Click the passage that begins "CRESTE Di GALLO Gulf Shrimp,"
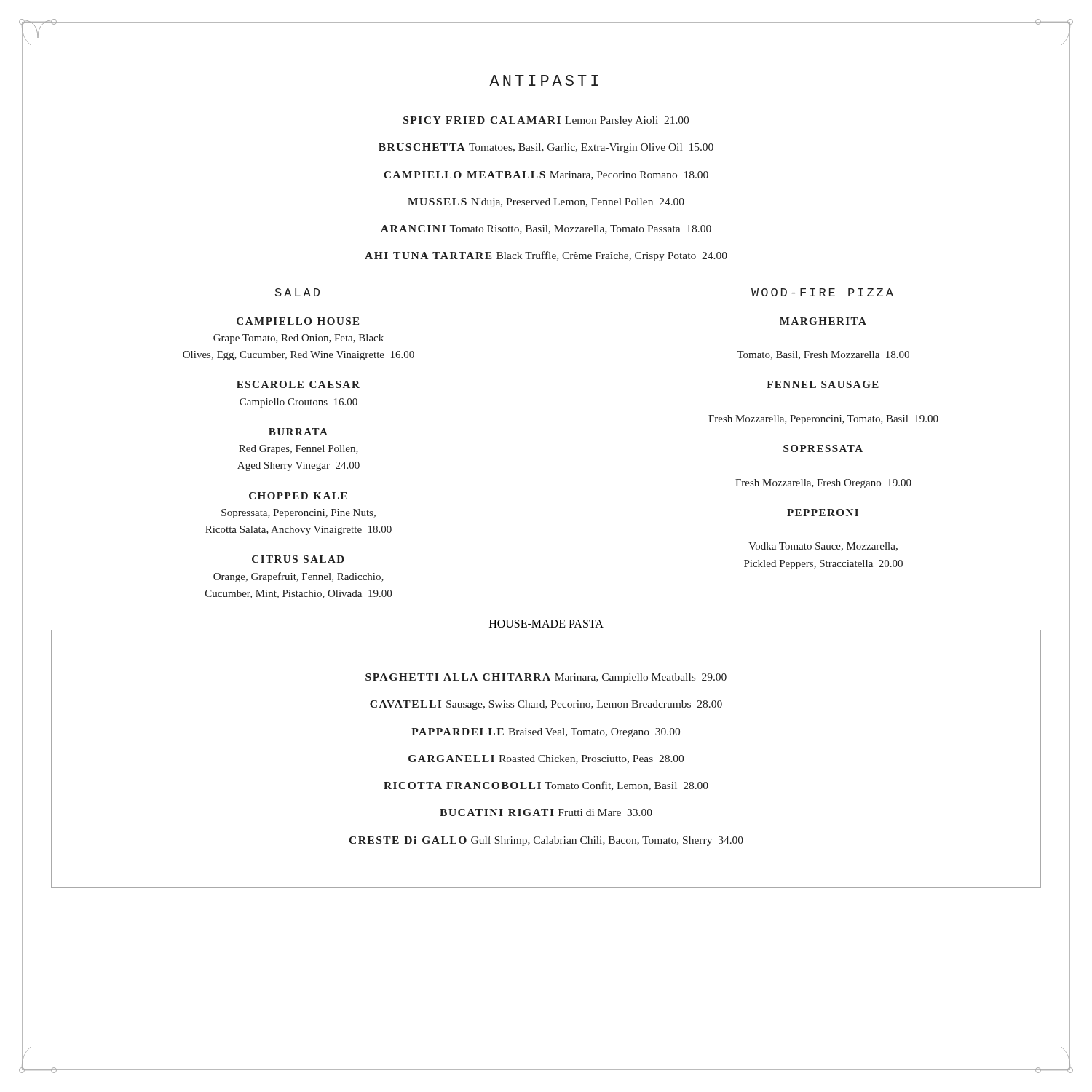This screenshot has width=1092, height=1092. coord(546,839)
